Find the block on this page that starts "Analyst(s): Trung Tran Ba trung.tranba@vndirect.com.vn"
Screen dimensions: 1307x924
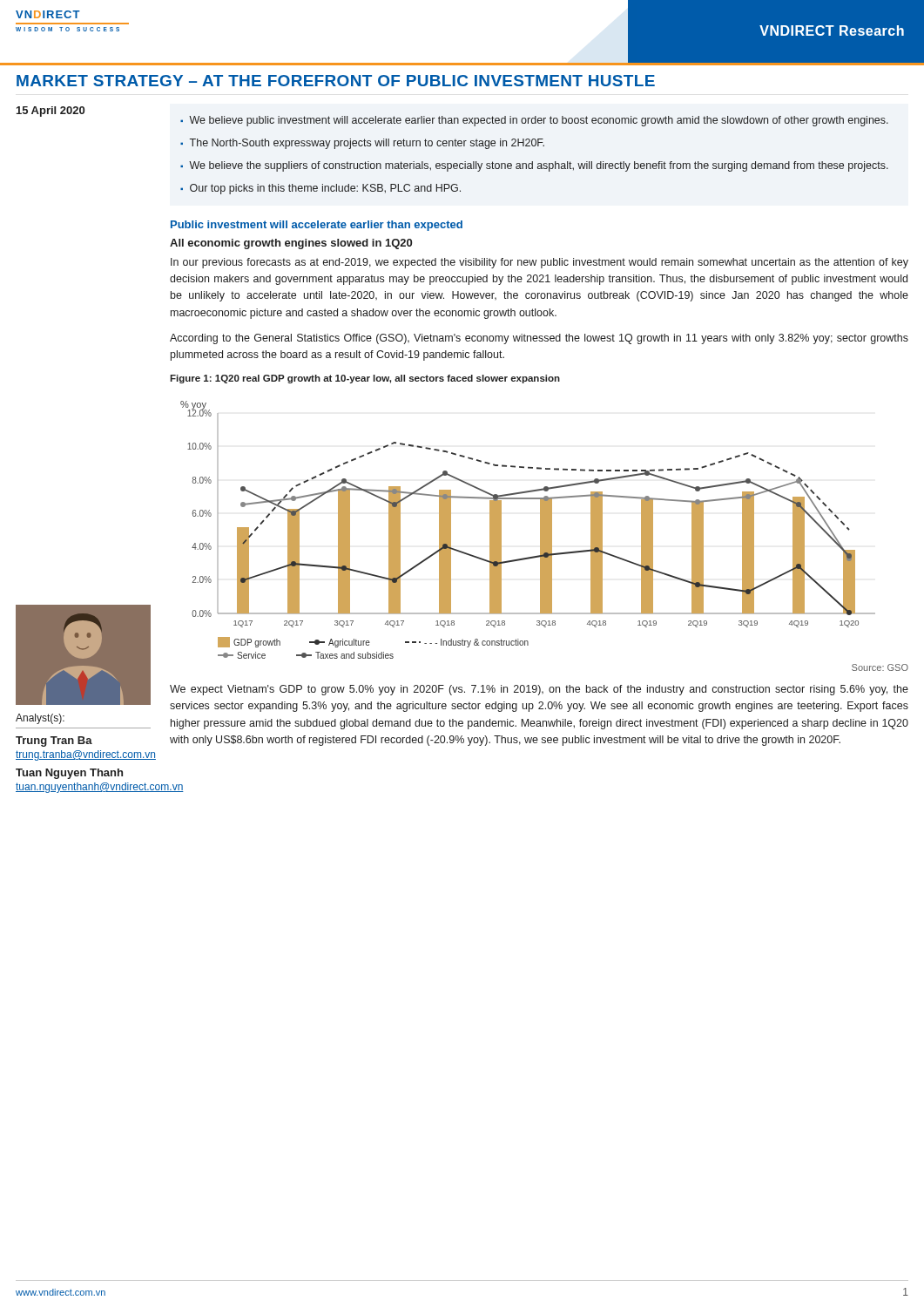[x=83, y=752]
